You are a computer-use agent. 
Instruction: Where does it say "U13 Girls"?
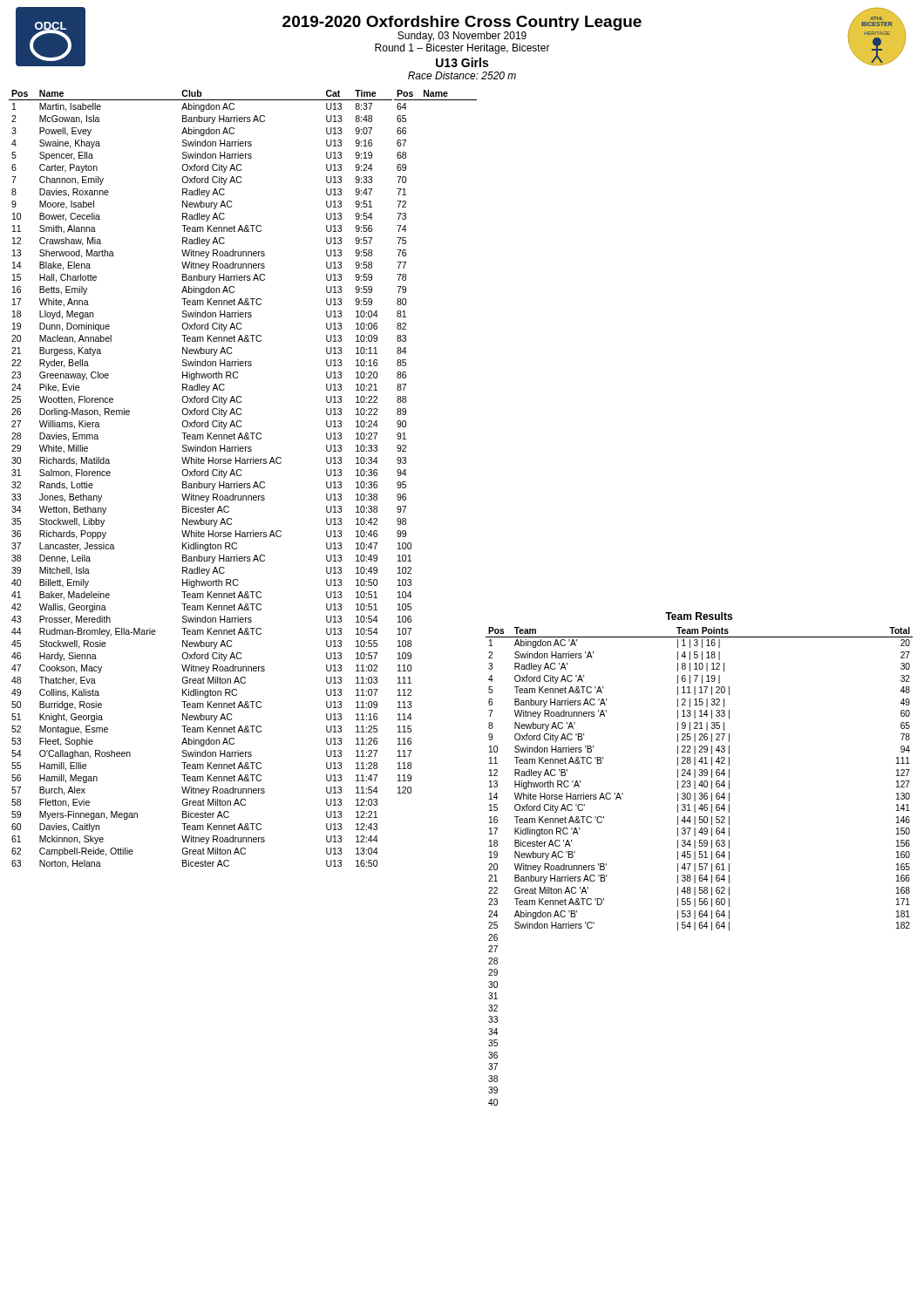click(462, 63)
